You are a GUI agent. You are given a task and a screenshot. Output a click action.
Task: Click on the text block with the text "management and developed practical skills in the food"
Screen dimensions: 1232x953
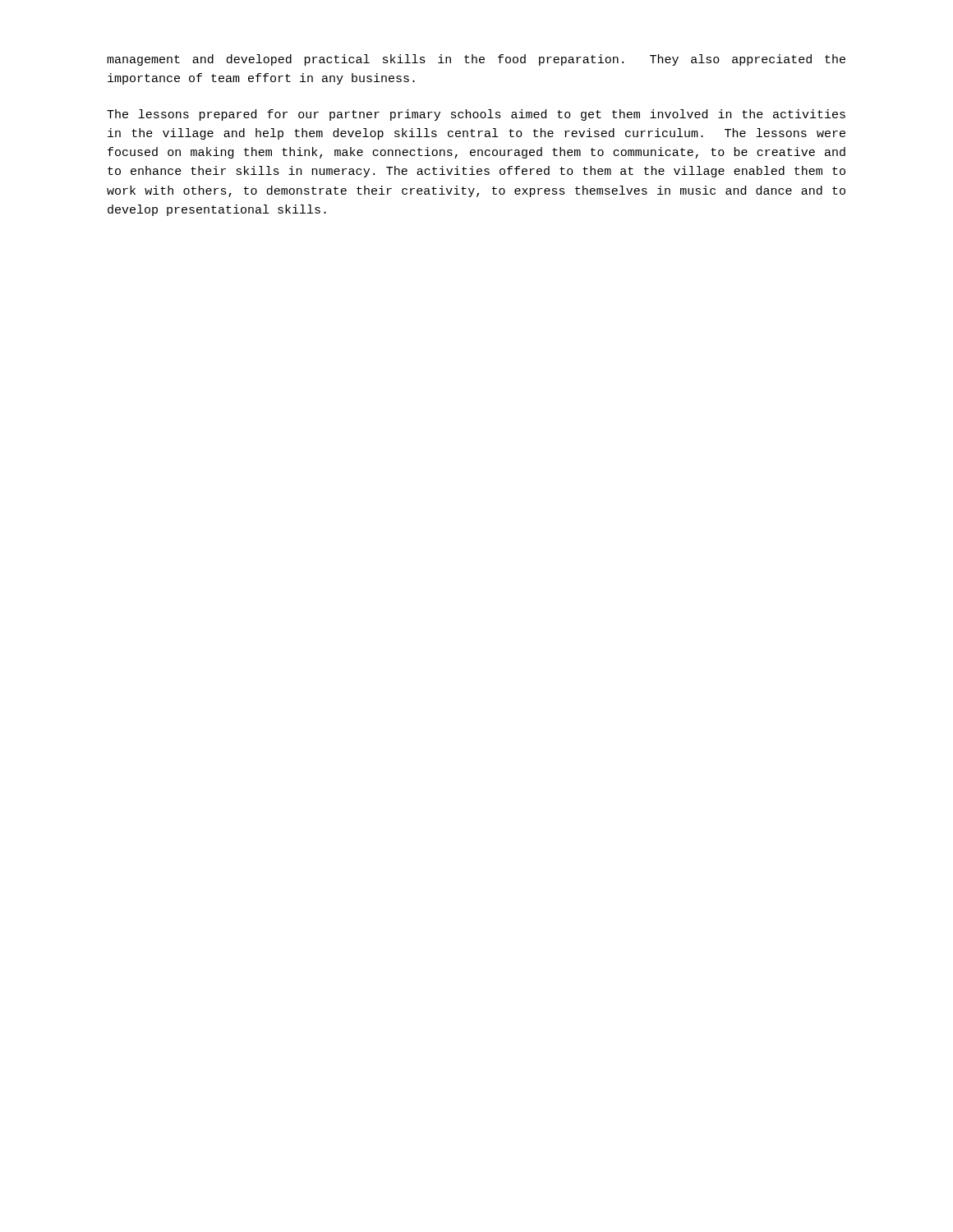pos(476,70)
